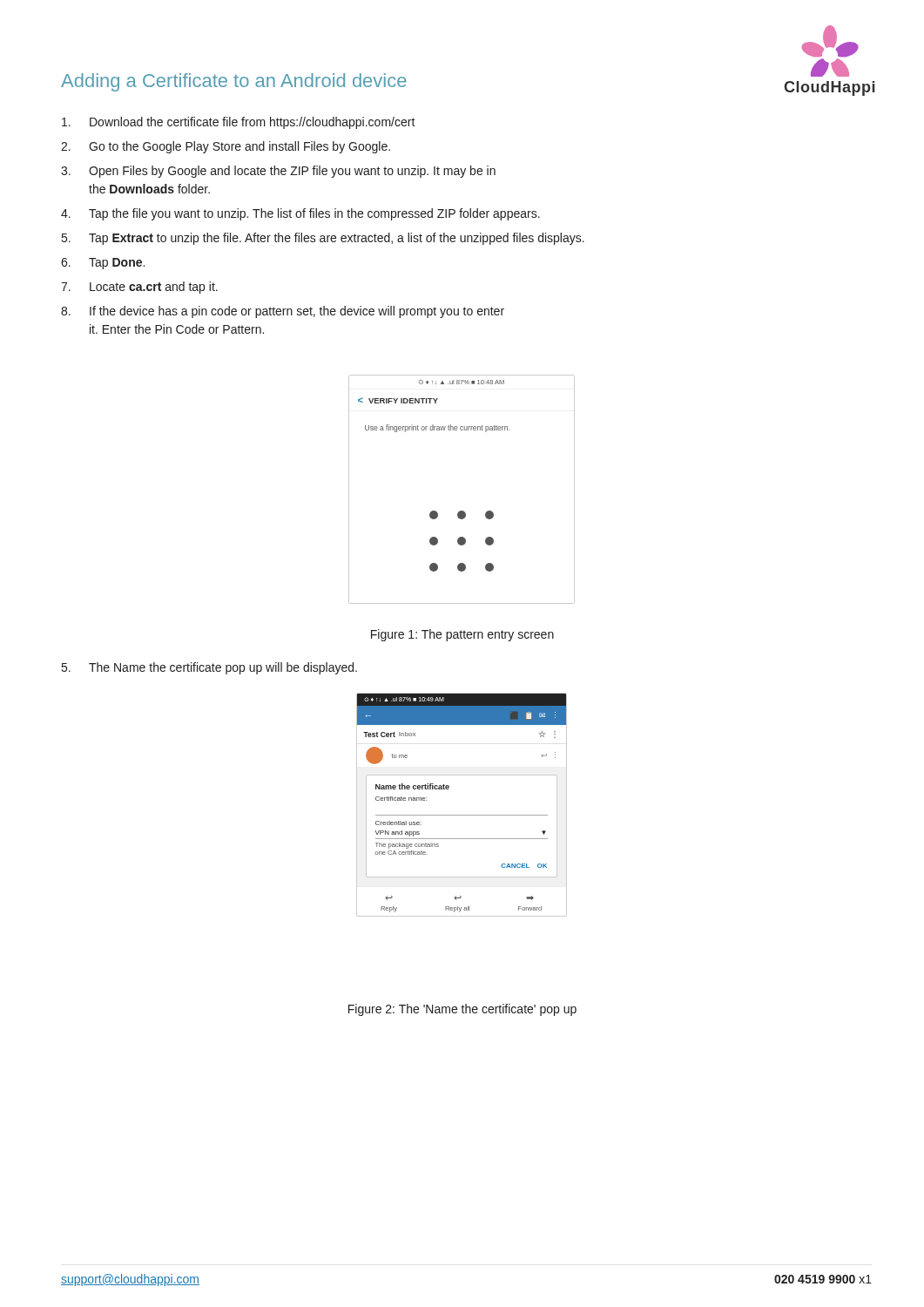The width and height of the screenshot is (924, 1307).
Task: Find the block starting "Figure 1: The"
Action: [x=462, y=634]
